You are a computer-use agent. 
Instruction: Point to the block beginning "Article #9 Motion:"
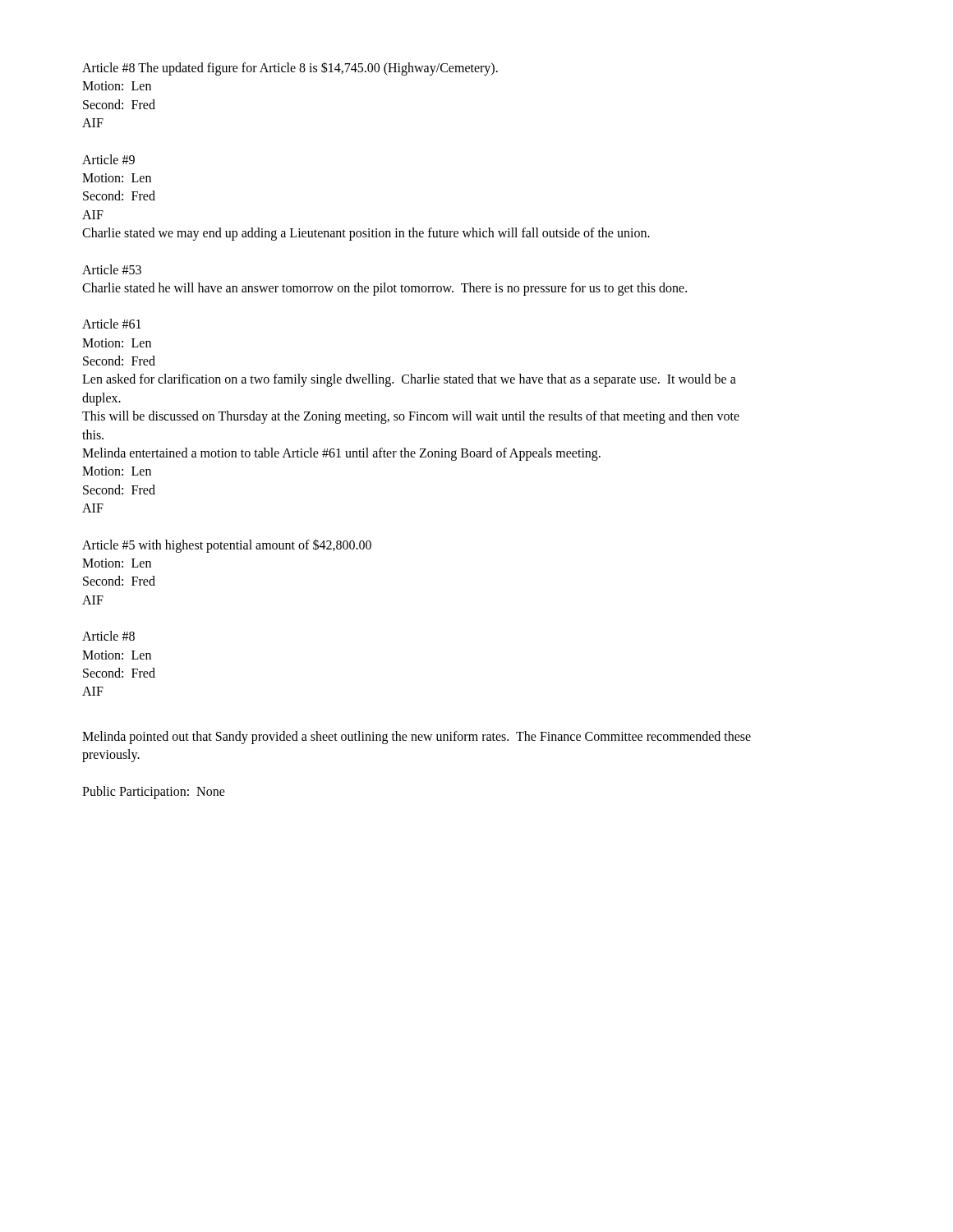[x=108, y=159]
